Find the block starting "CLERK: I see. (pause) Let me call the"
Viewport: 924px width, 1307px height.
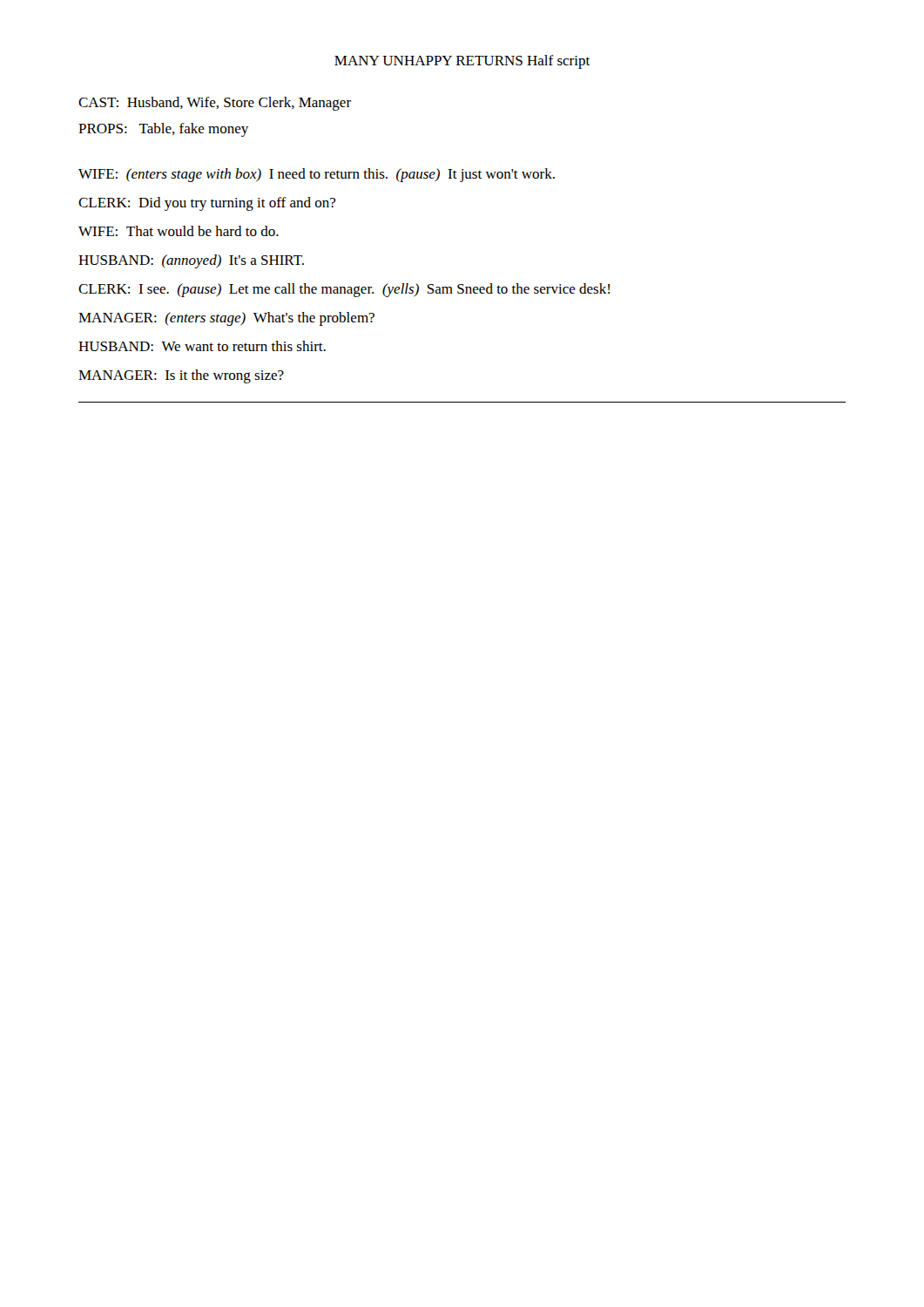click(345, 289)
